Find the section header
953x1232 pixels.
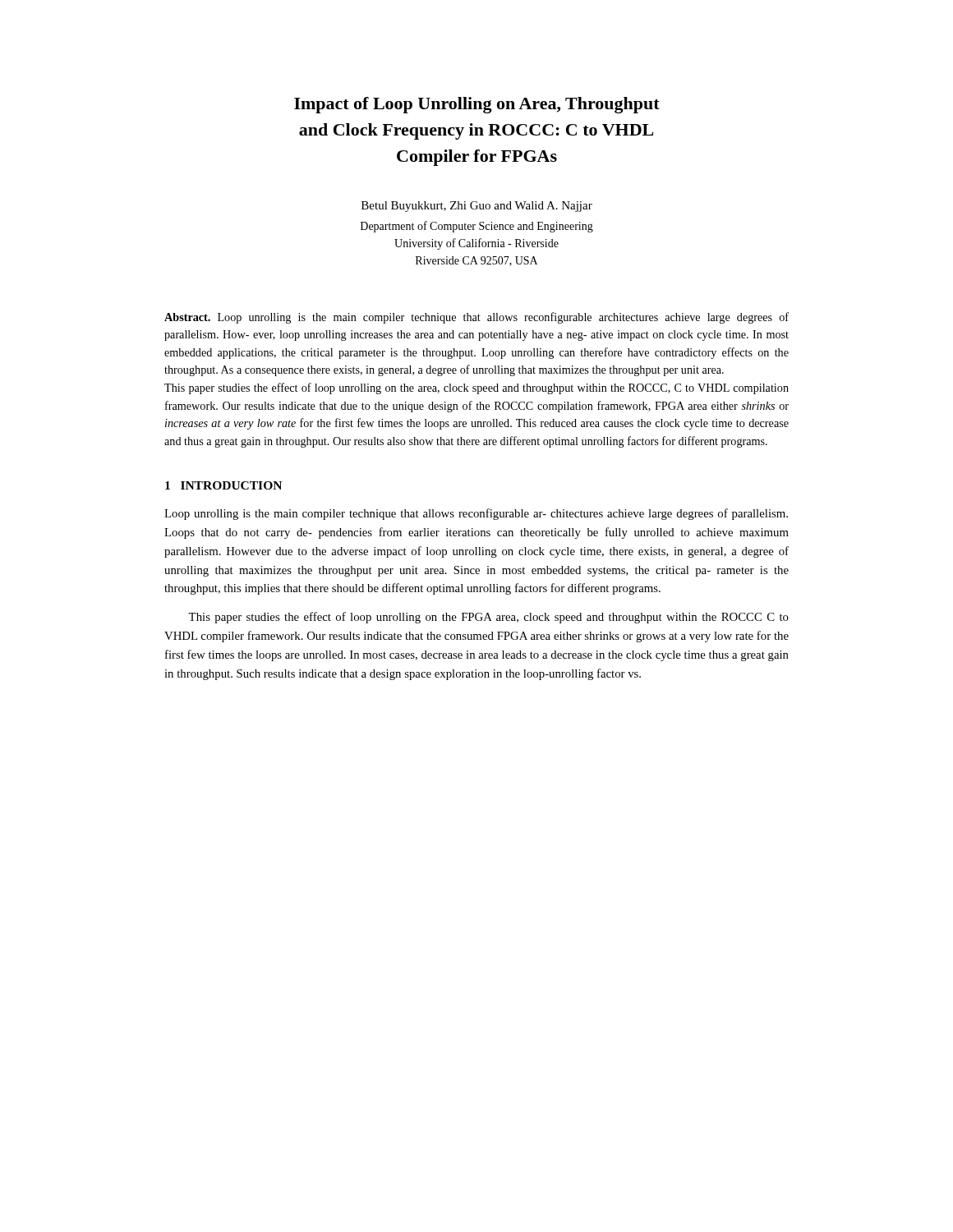point(223,485)
